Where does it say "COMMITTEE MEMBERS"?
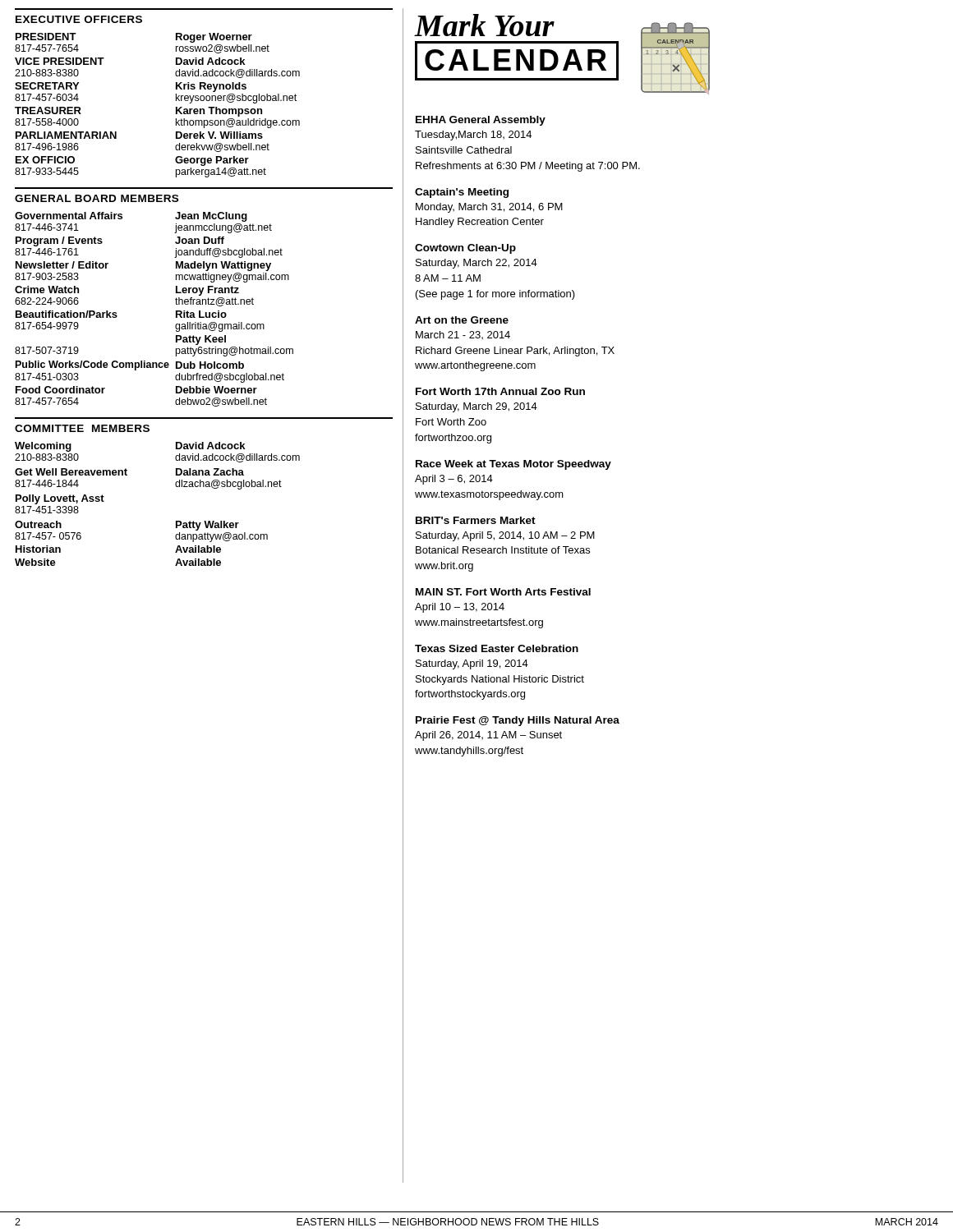The height and width of the screenshot is (1232, 953). pos(82,428)
